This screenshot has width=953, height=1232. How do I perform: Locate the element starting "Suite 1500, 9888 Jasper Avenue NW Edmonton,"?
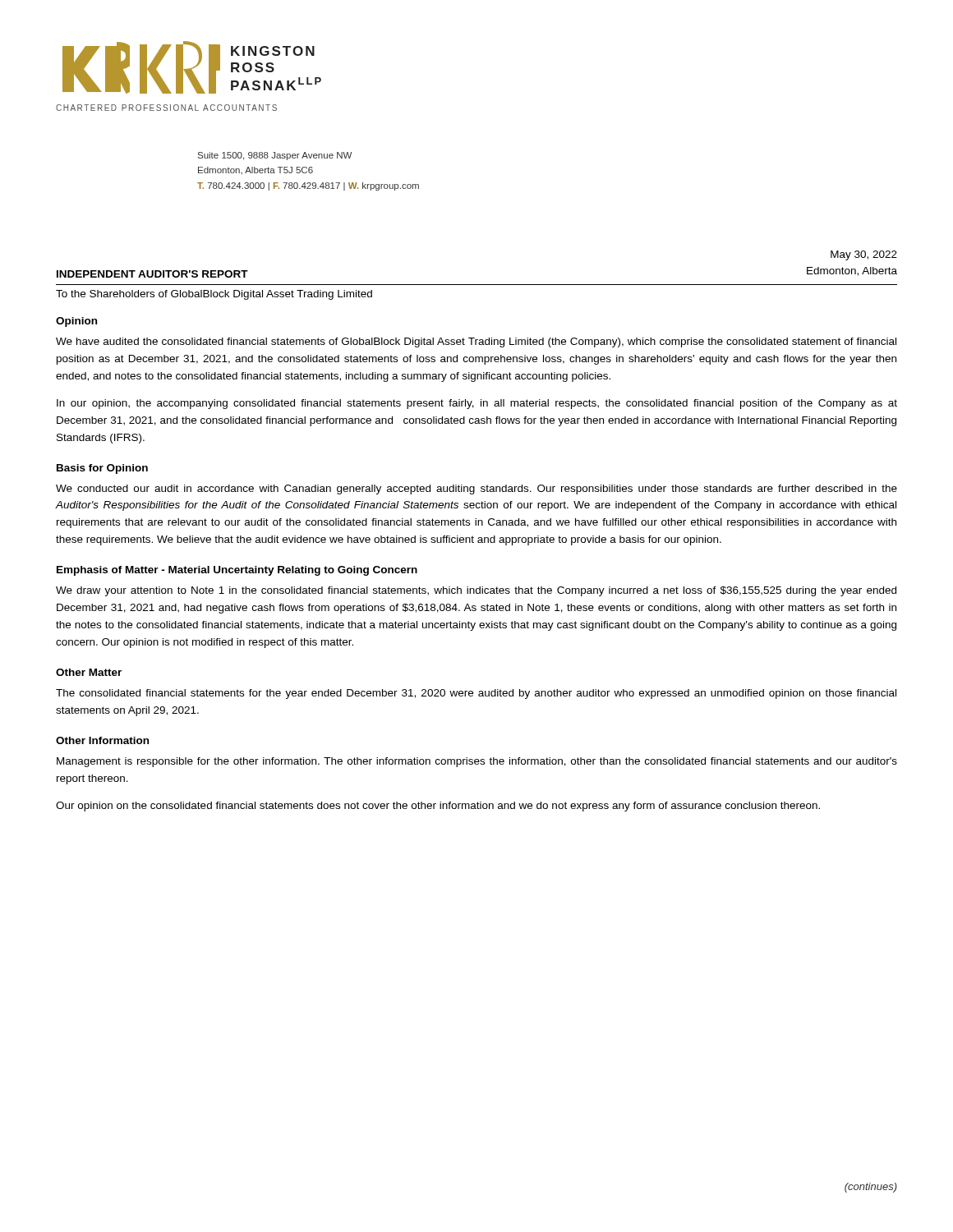(308, 170)
